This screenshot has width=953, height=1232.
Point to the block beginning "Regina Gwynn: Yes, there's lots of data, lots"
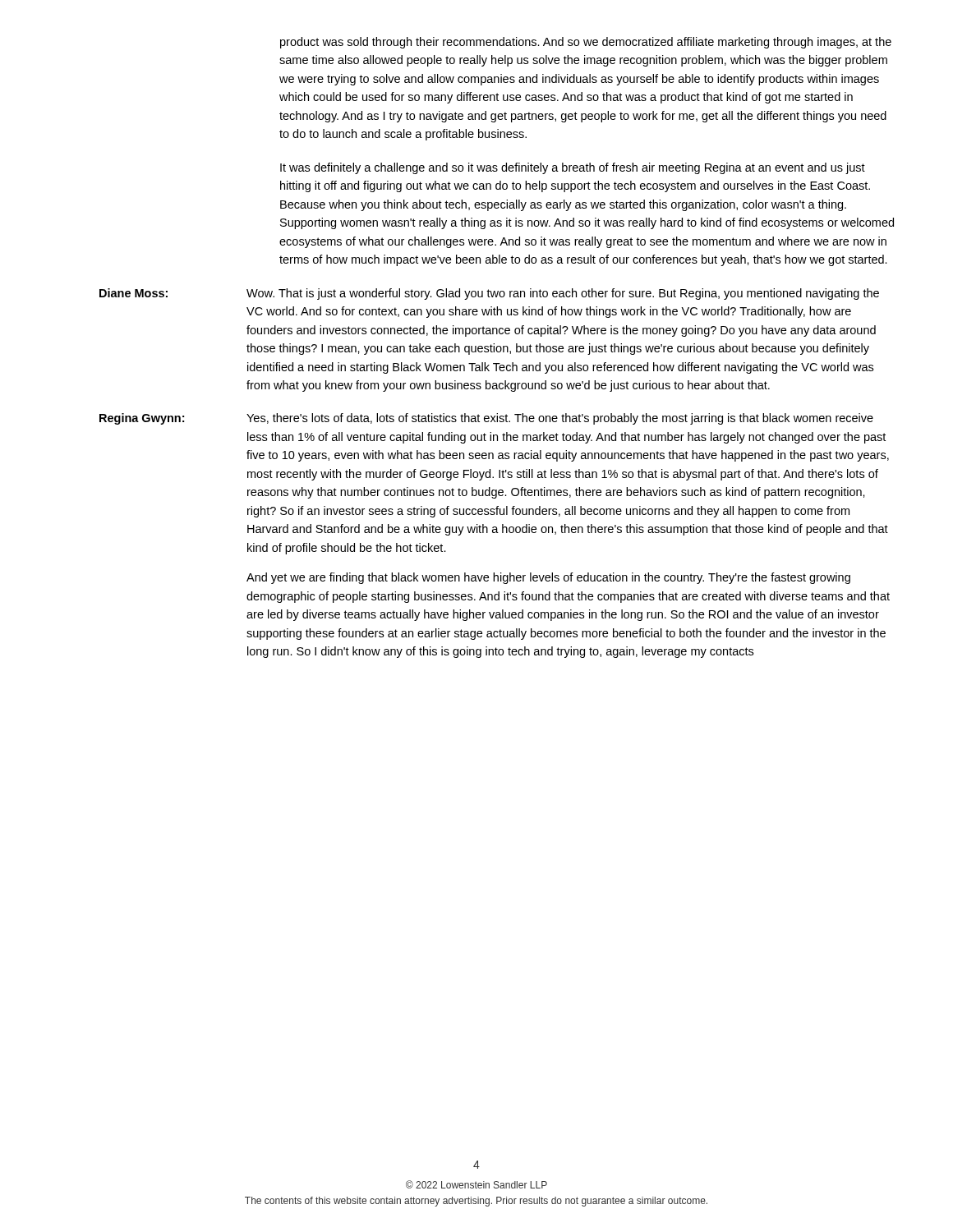point(497,535)
